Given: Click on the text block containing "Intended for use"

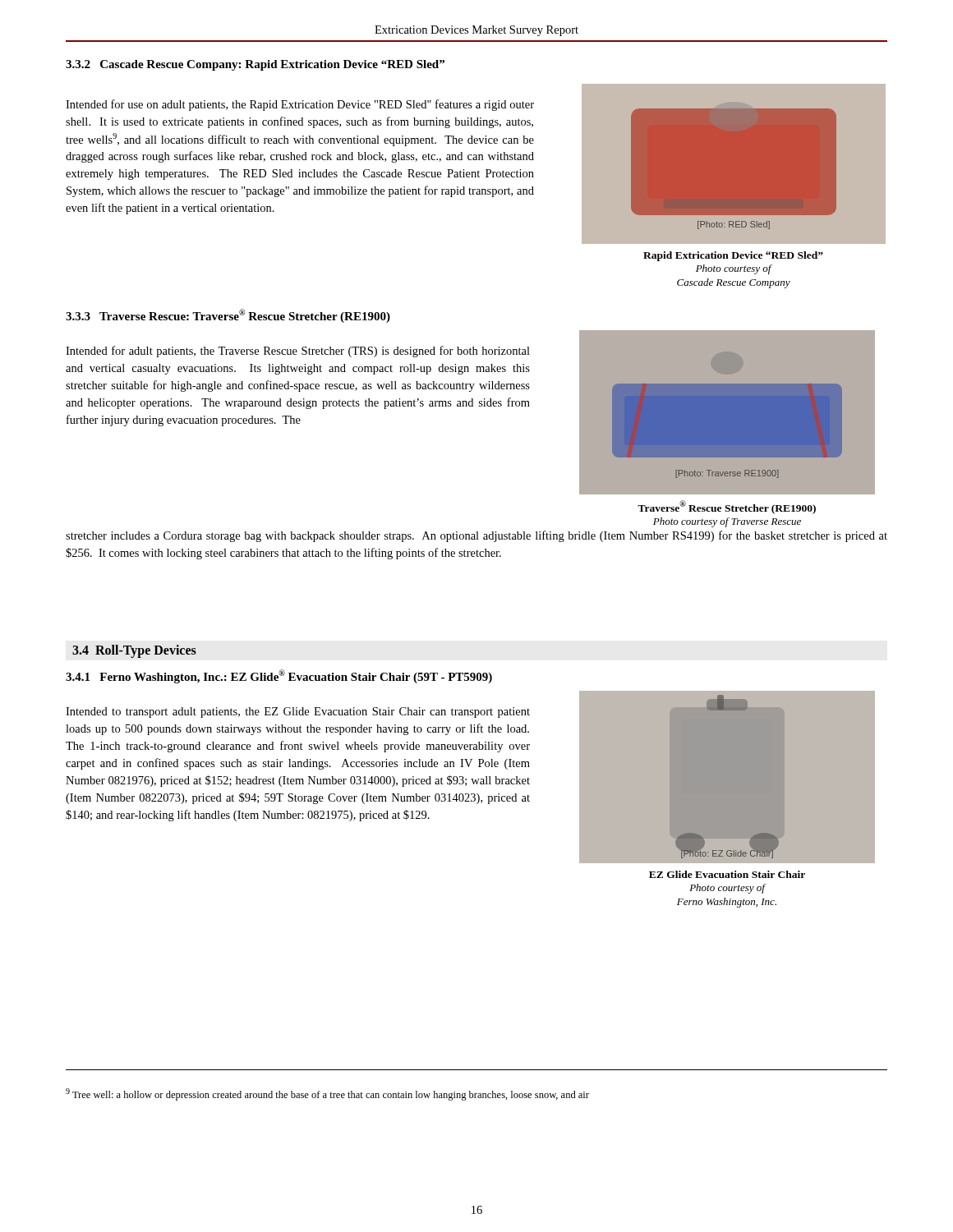Looking at the screenshot, I should coord(300,156).
